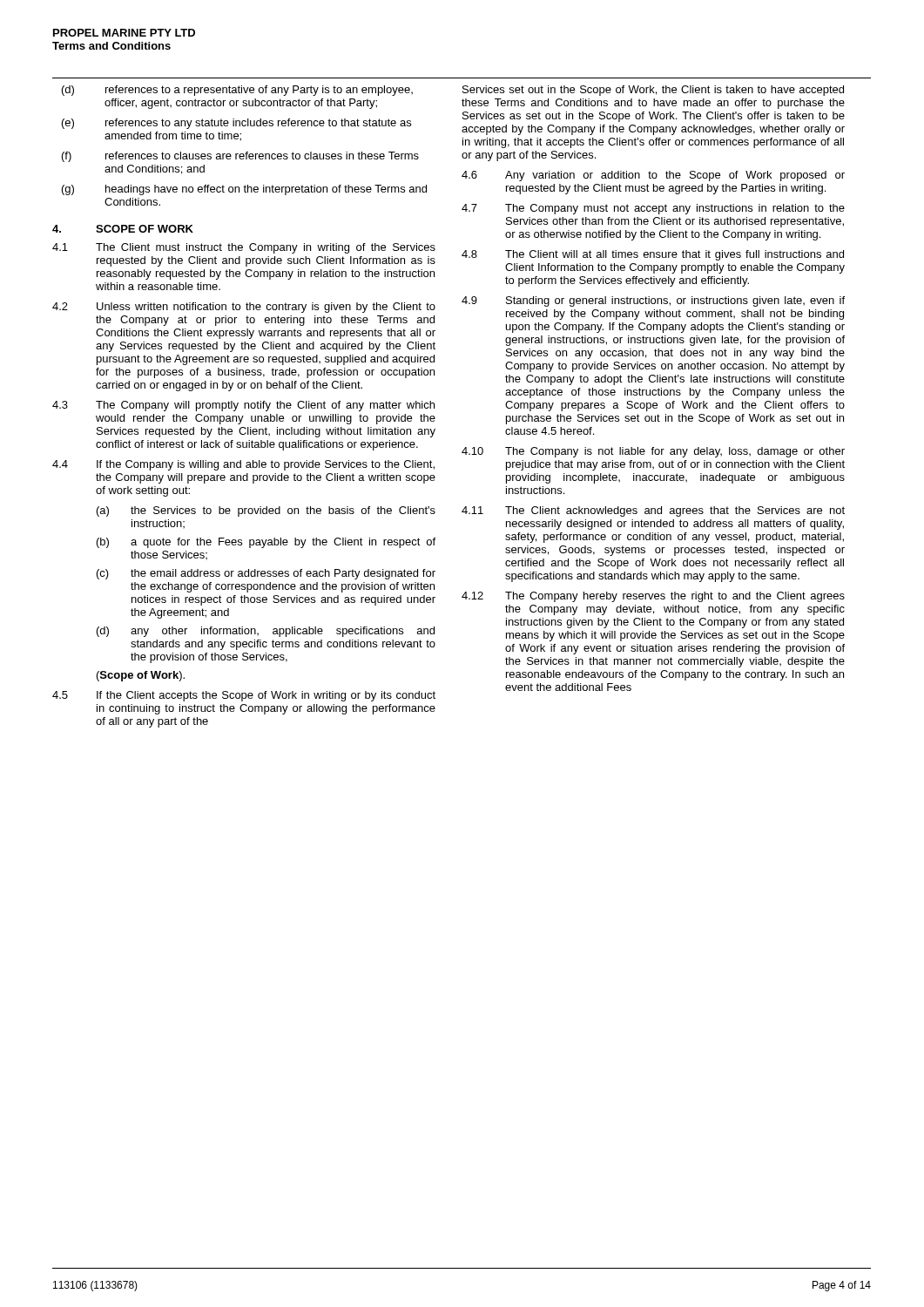Find the text block starting "3 The Company"

point(244,424)
